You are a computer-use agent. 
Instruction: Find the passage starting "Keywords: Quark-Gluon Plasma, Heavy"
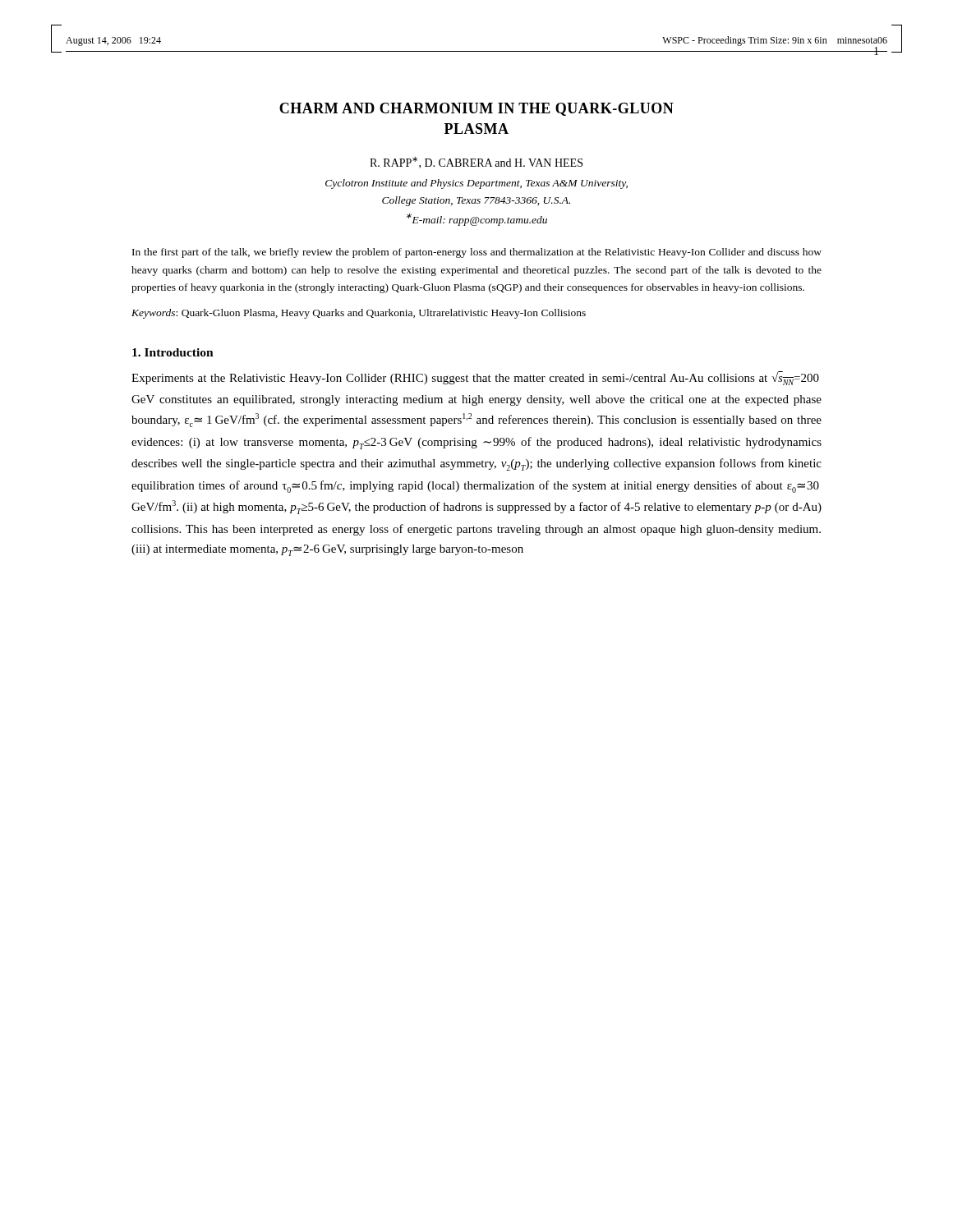(359, 313)
